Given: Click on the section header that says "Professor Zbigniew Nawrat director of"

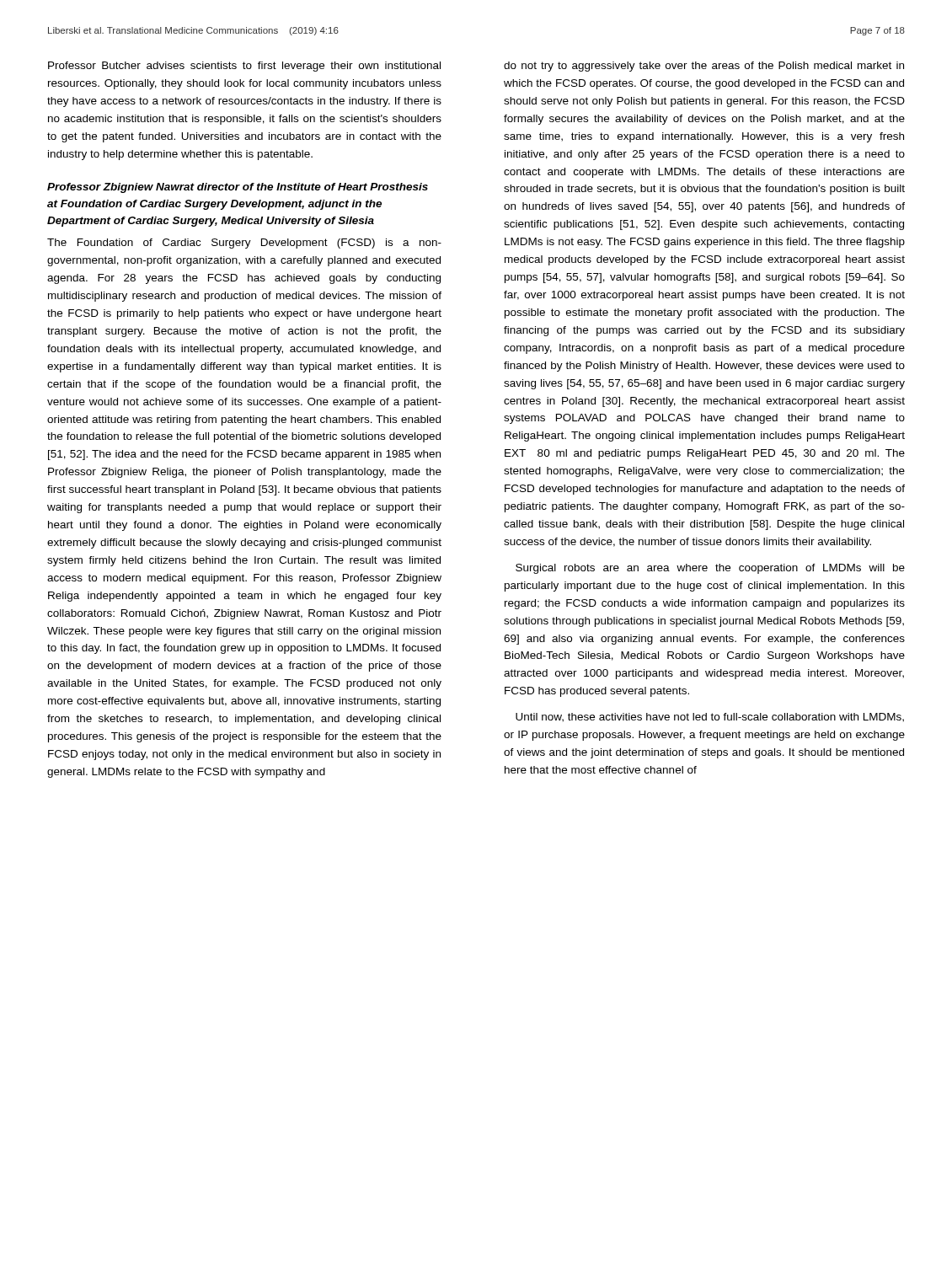Looking at the screenshot, I should point(238,203).
